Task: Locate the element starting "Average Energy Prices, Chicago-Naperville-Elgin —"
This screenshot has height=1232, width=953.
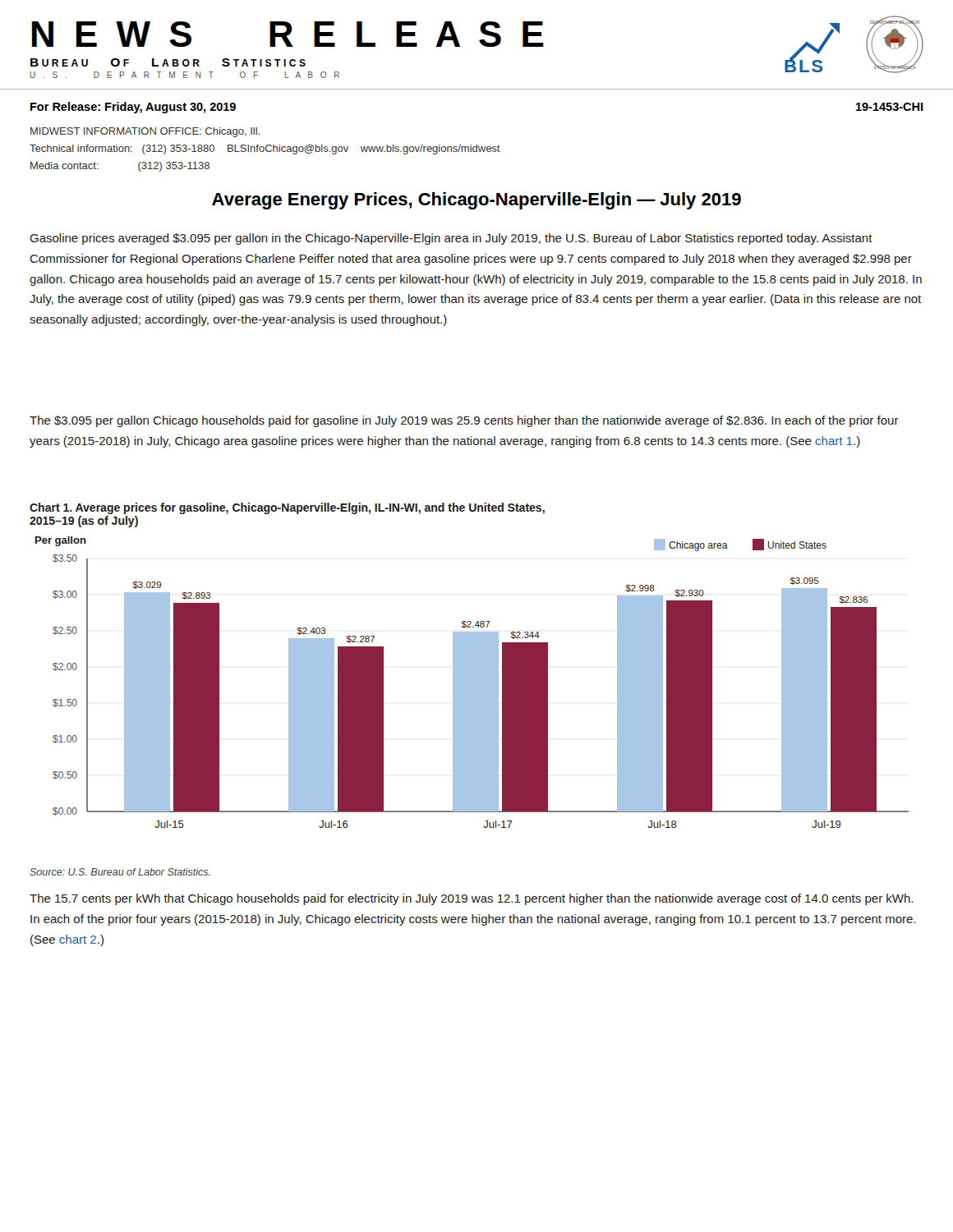Action: tap(476, 199)
